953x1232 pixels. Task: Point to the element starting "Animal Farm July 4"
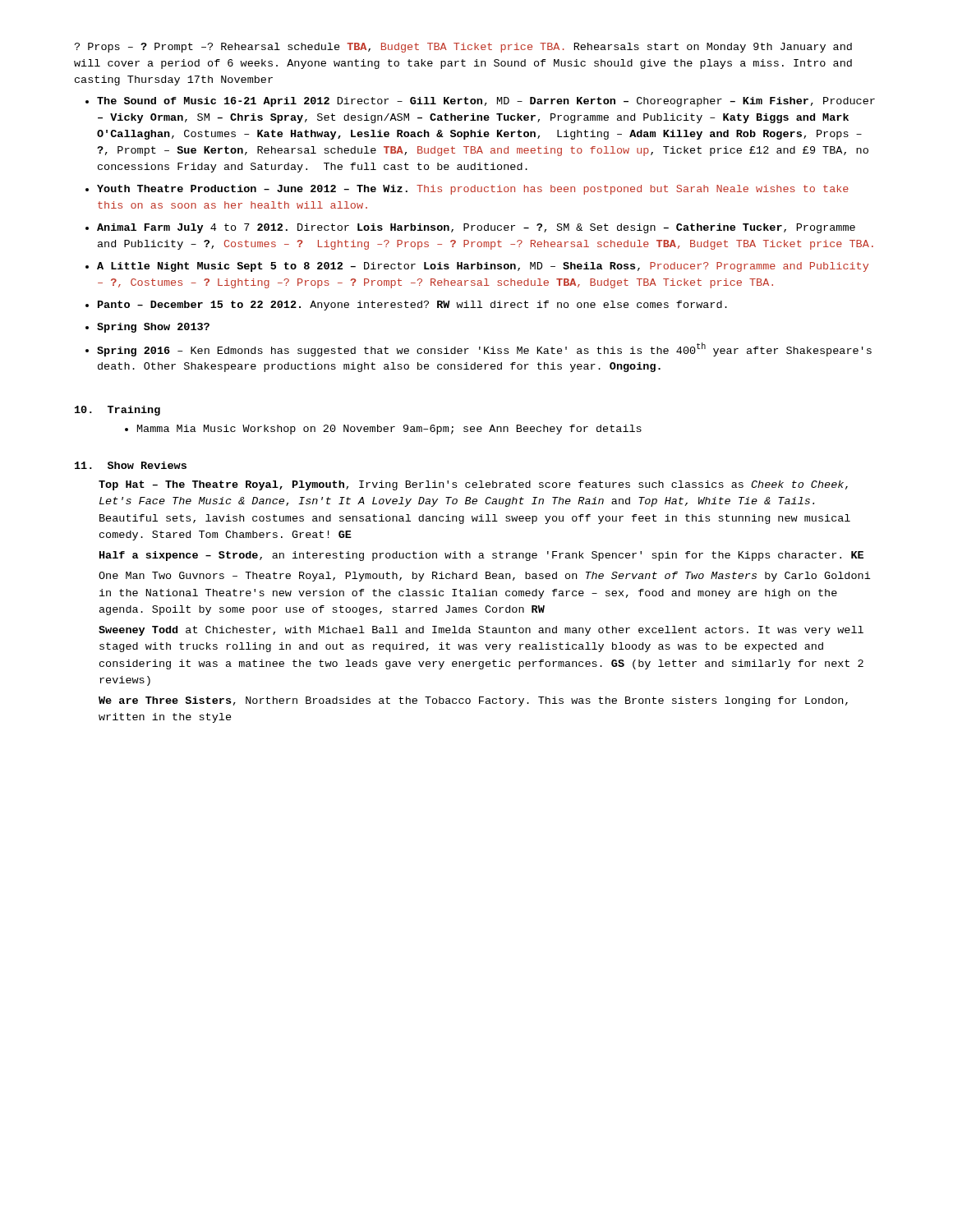[486, 236]
